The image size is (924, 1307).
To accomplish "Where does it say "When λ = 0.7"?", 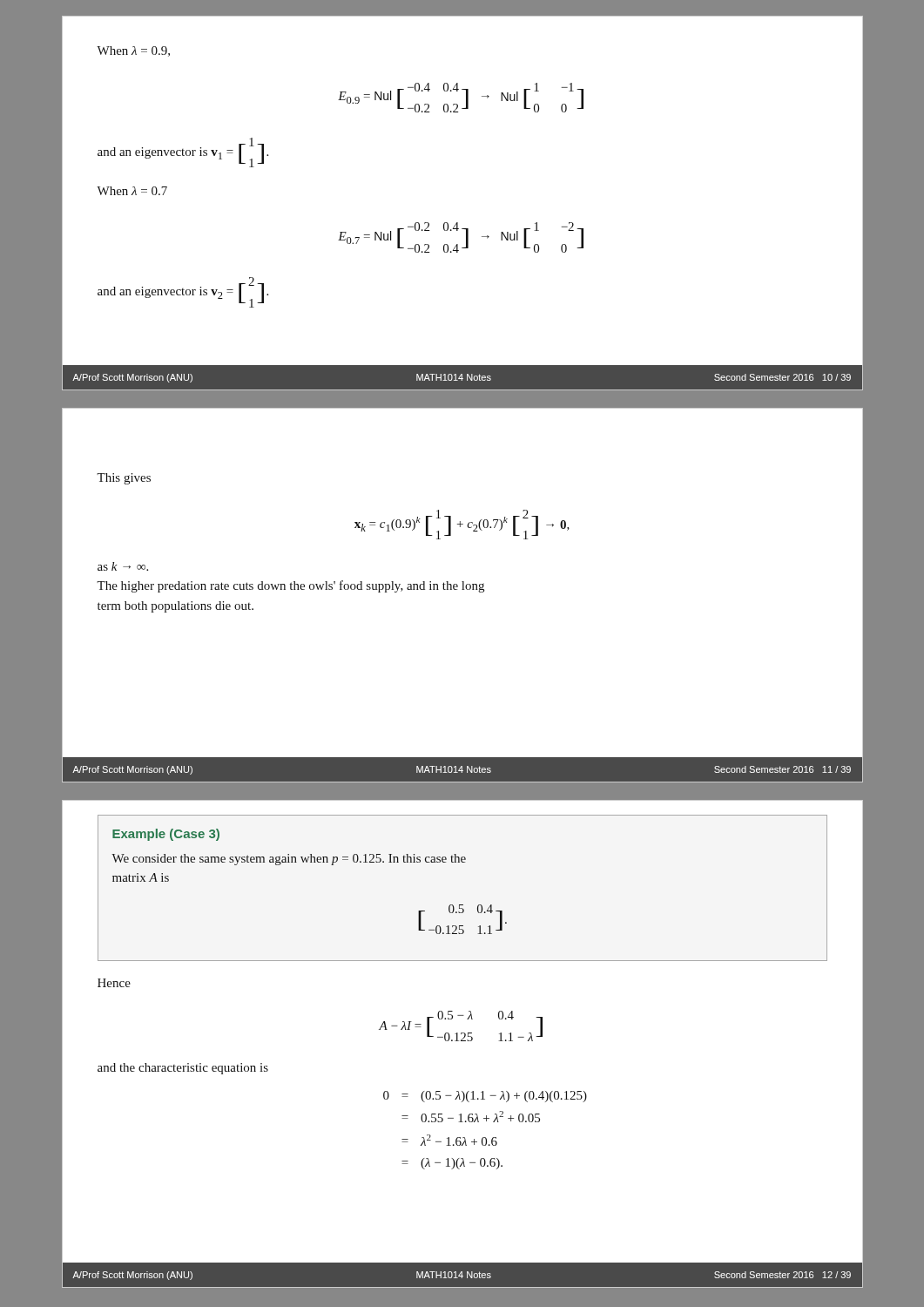I will tap(132, 190).
